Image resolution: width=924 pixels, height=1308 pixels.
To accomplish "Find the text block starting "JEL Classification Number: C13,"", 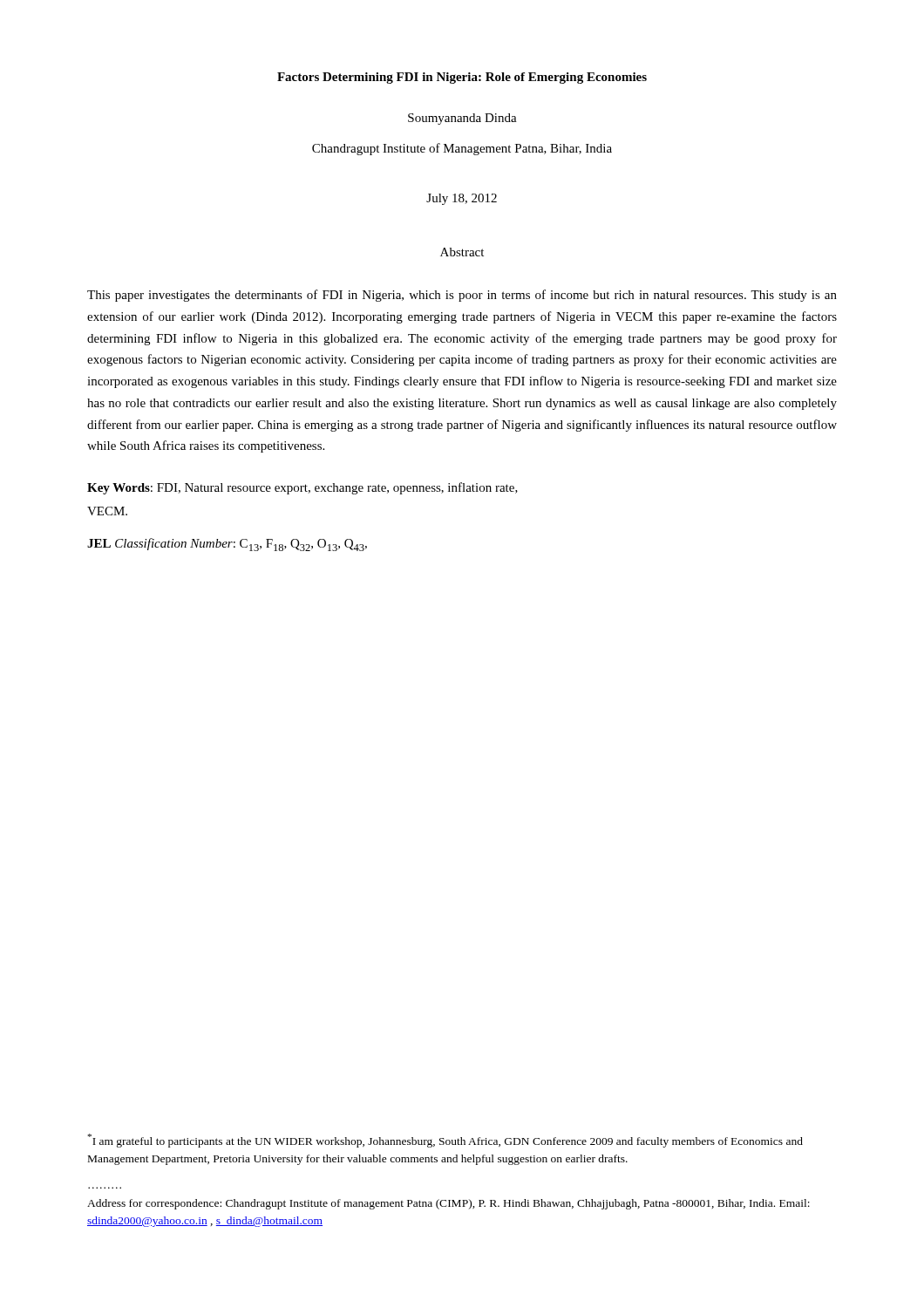I will (x=227, y=545).
